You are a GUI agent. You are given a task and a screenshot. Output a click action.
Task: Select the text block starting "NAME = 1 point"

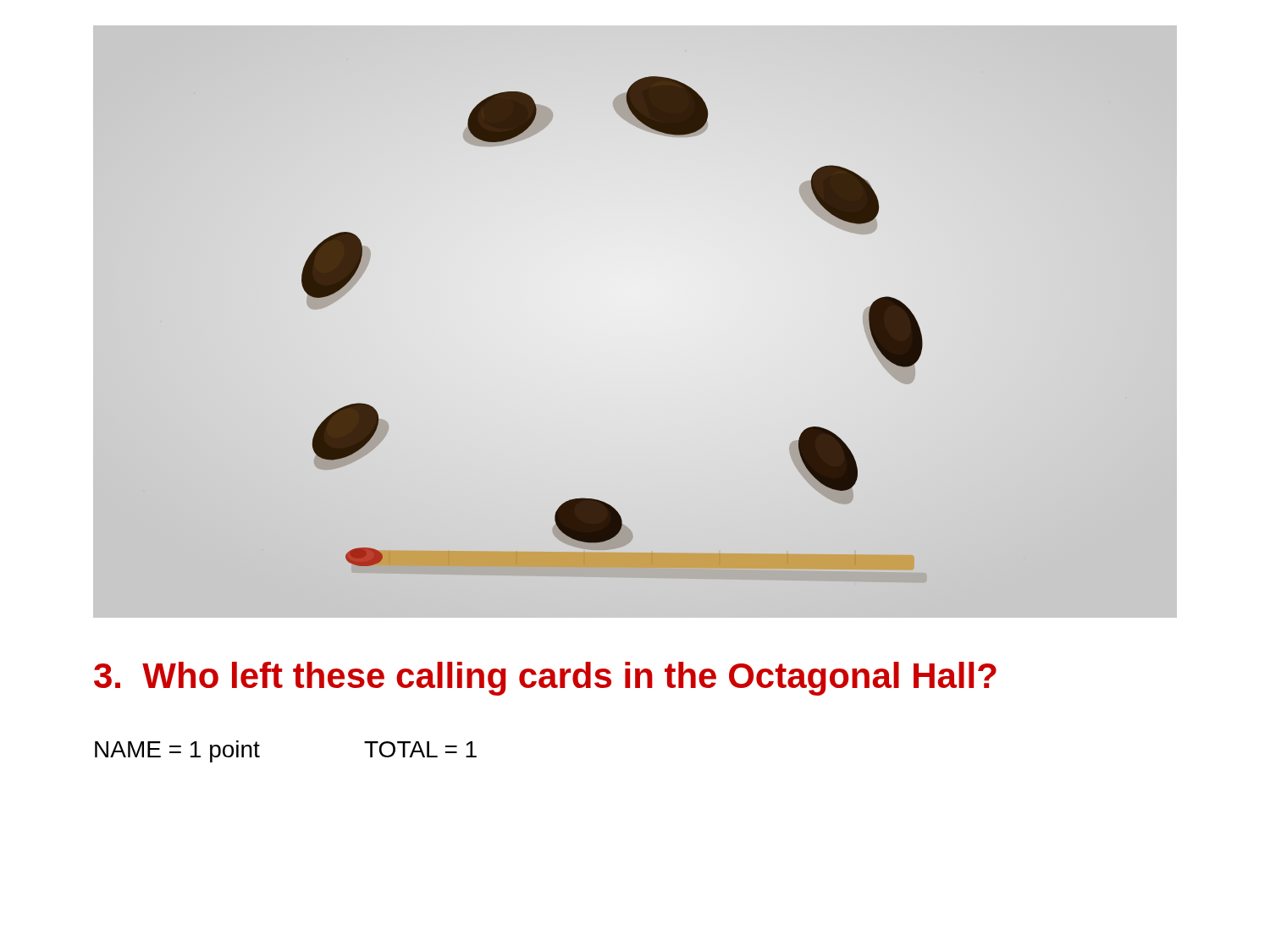click(x=176, y=749)
